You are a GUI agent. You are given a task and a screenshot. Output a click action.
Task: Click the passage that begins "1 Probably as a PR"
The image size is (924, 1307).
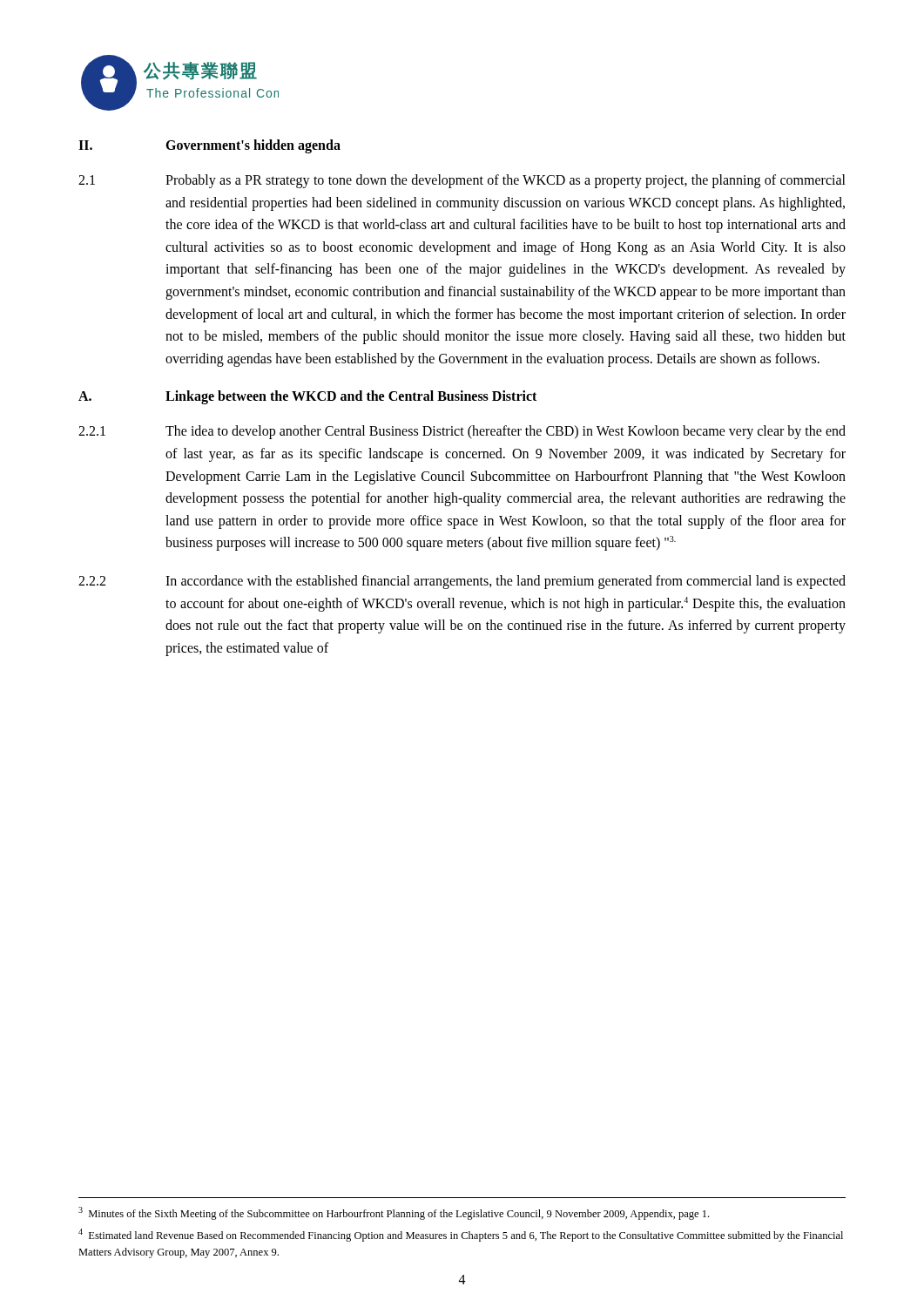point(462,269)
